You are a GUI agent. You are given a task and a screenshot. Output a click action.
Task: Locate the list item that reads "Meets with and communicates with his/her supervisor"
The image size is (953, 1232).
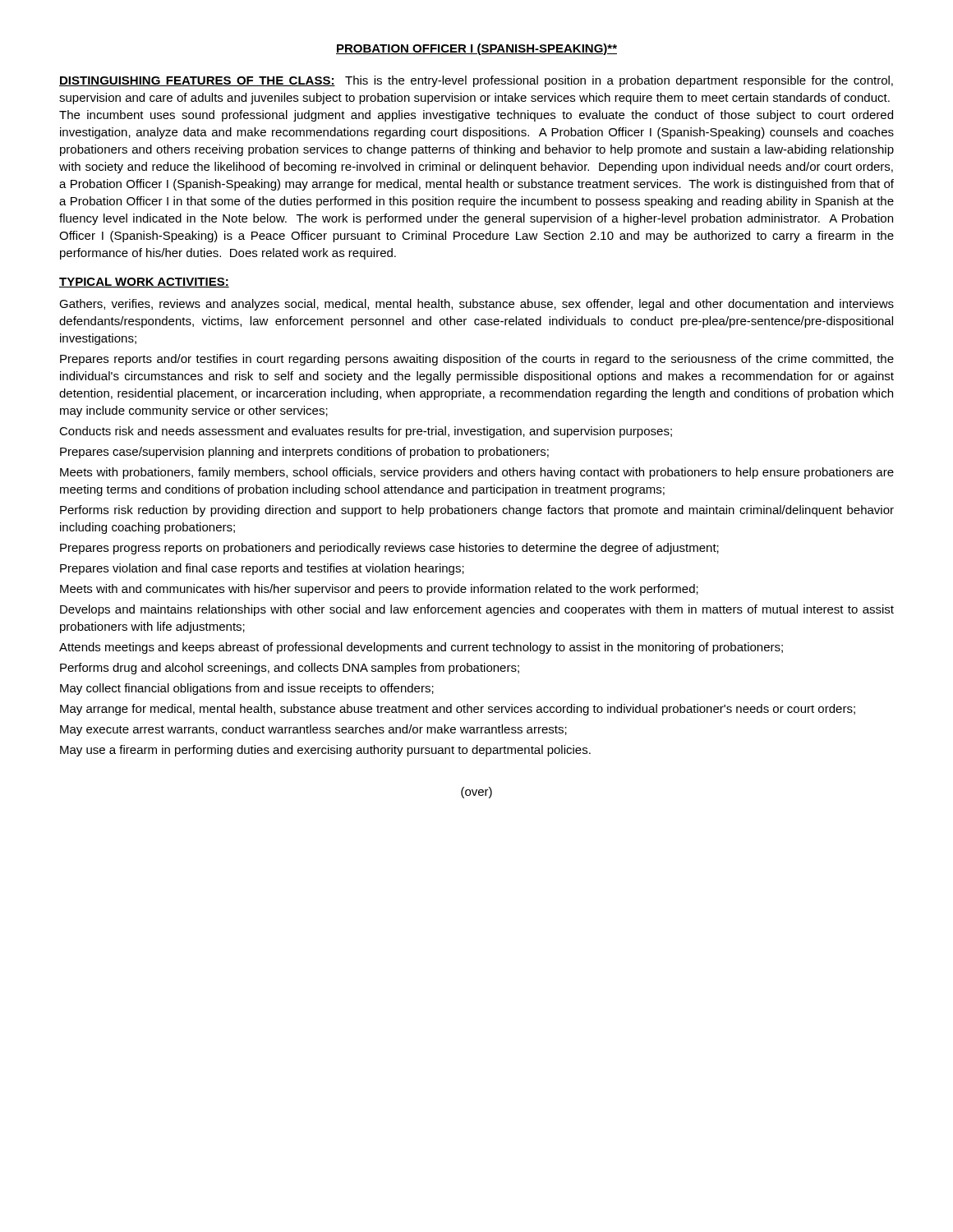(476, 589)
